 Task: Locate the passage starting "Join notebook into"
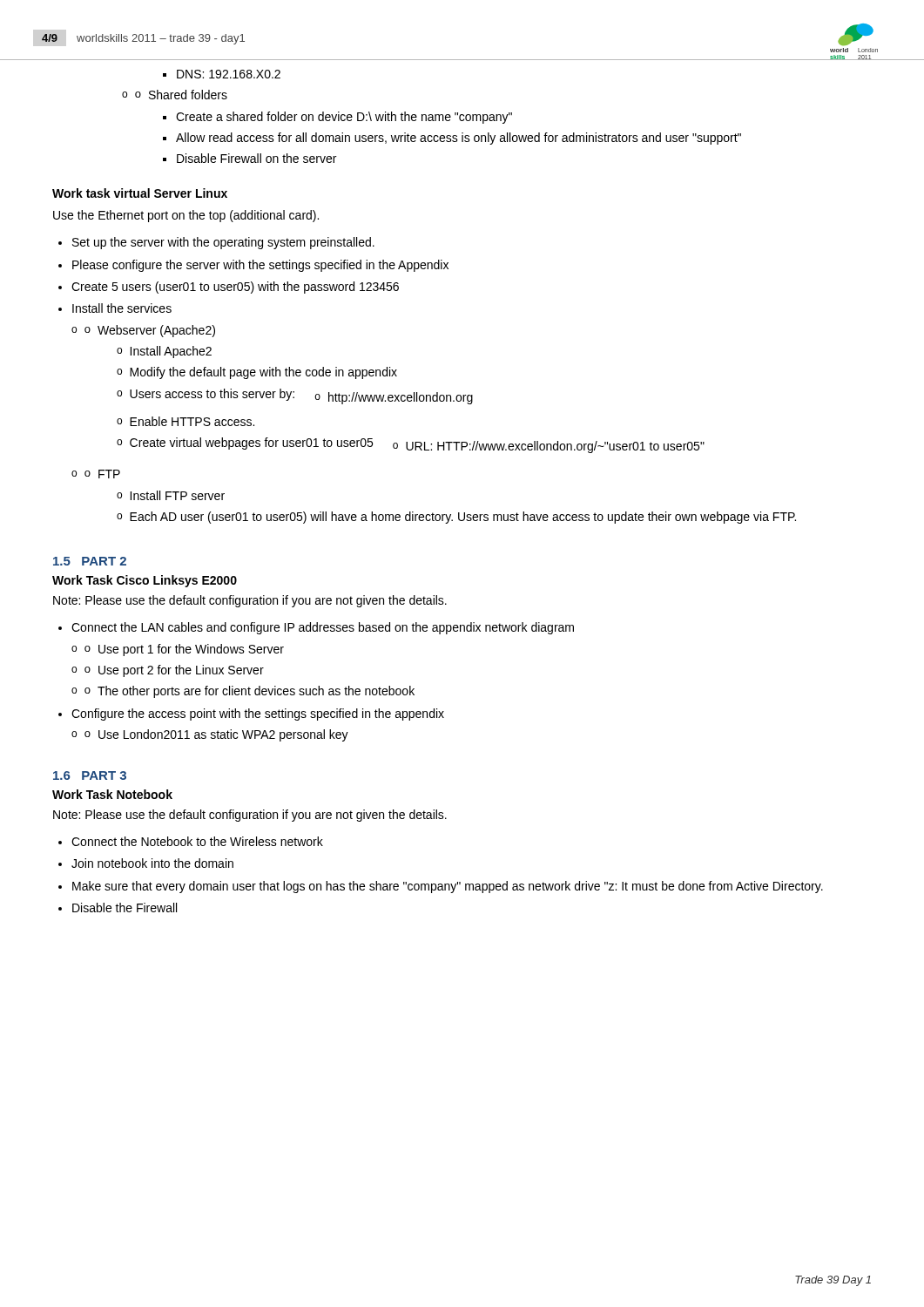click(x=153, y=864)
